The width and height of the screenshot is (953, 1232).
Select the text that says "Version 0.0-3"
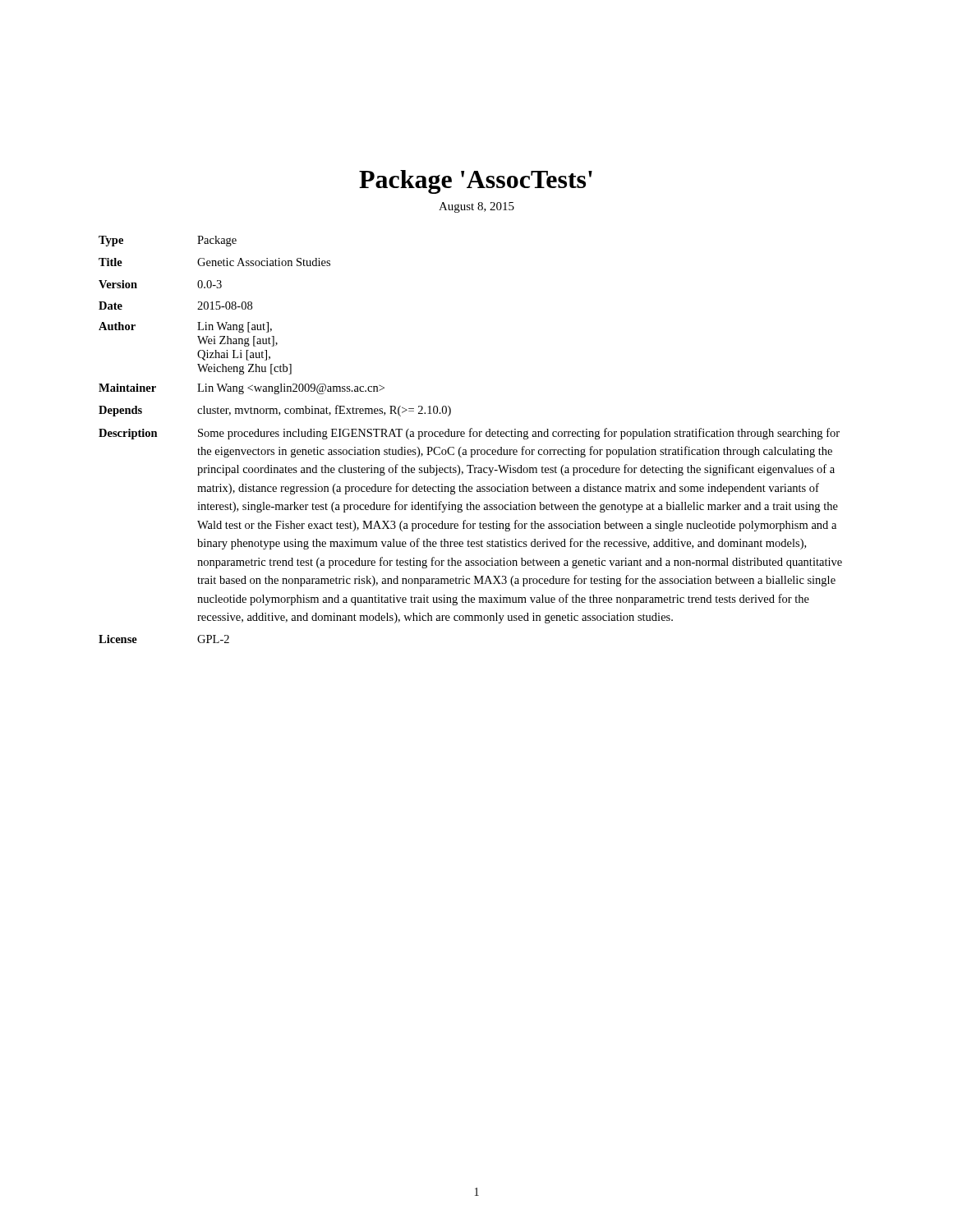click(x=118, y=284)
